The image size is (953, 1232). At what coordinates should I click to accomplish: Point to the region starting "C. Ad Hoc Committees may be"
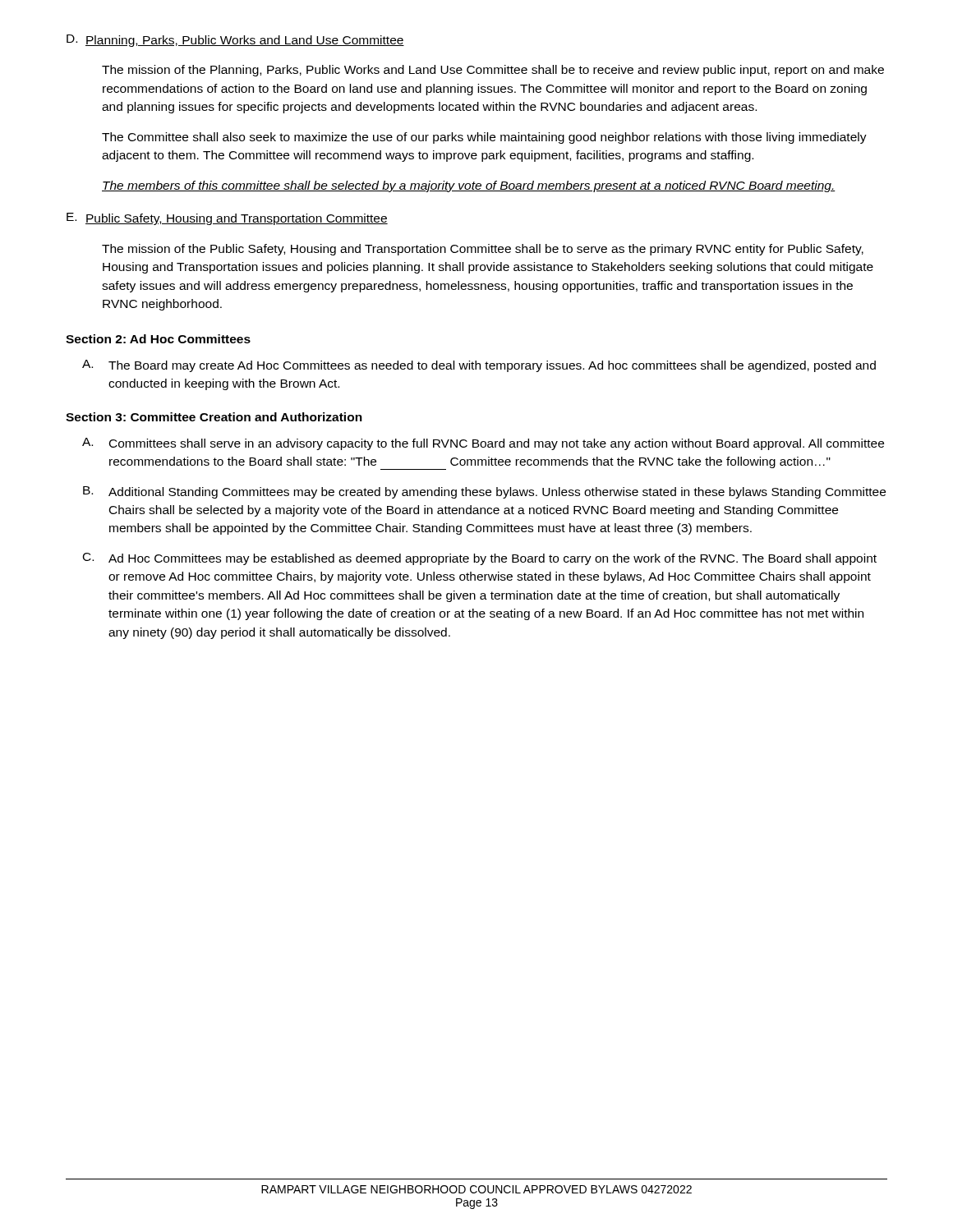[x=485, y=595]
